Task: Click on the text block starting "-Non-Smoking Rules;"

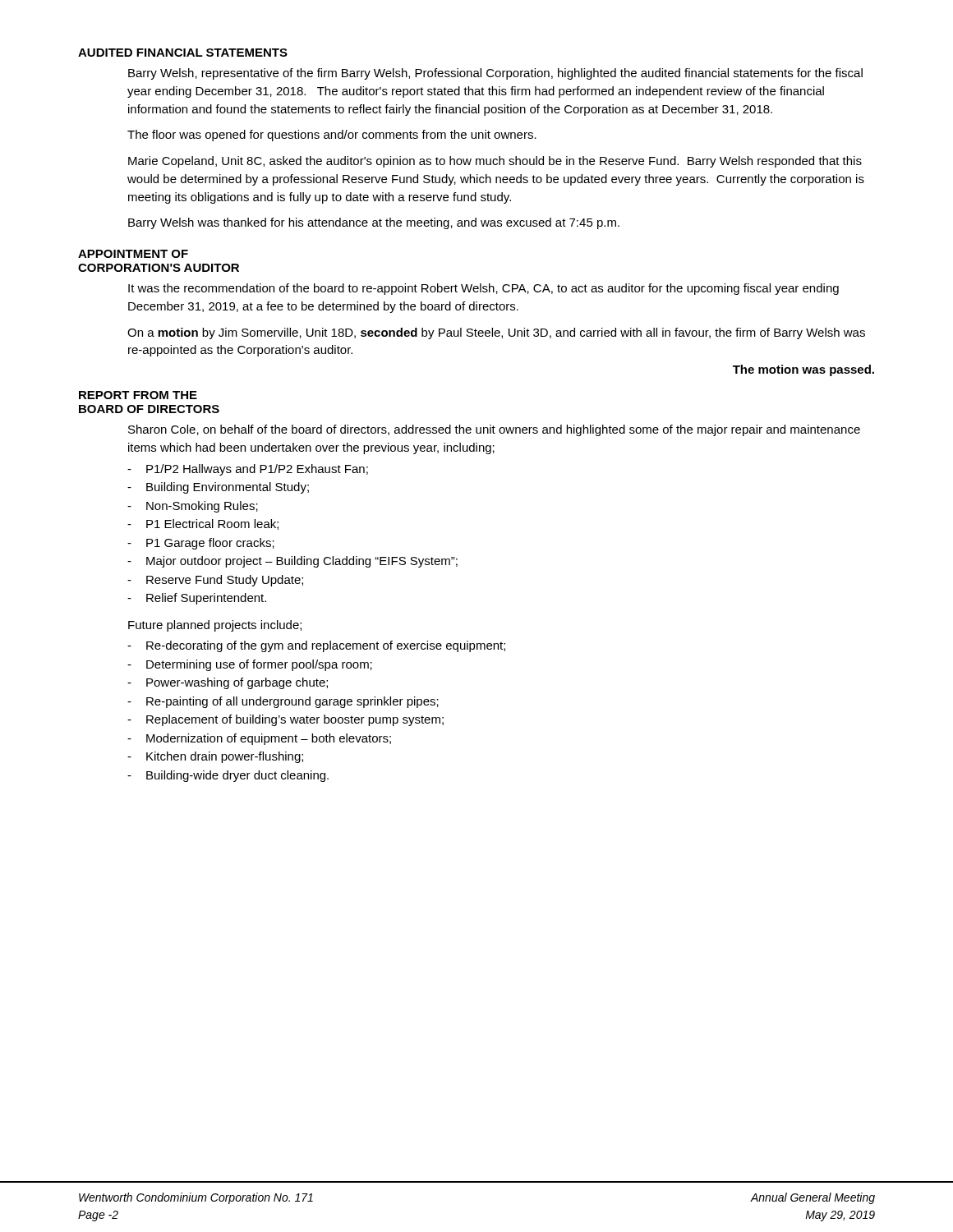Action: pyautogui.click(x=193, y=506)
